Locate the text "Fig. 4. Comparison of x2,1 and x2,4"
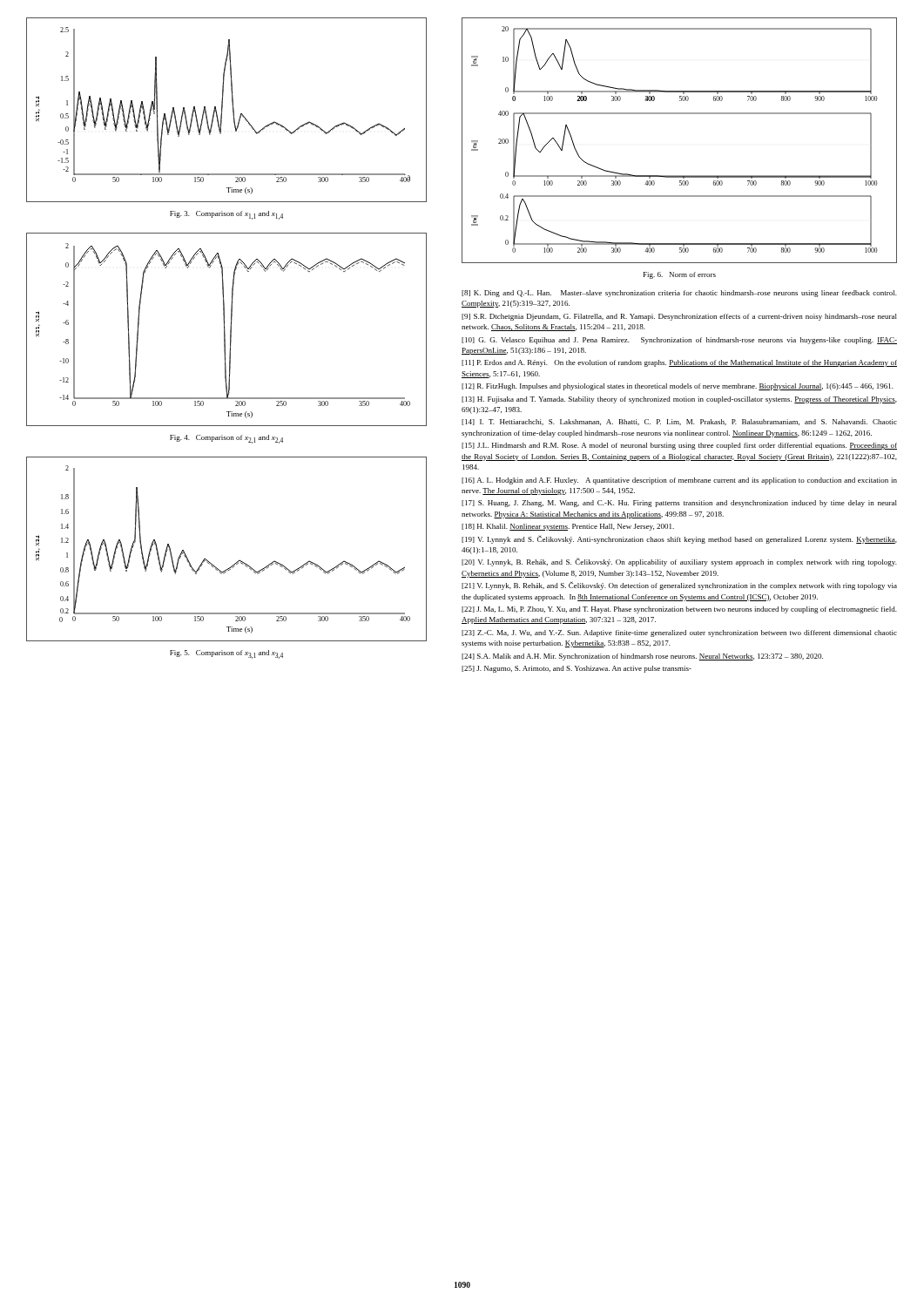924x1307 pixels. [x=226, y=438]
